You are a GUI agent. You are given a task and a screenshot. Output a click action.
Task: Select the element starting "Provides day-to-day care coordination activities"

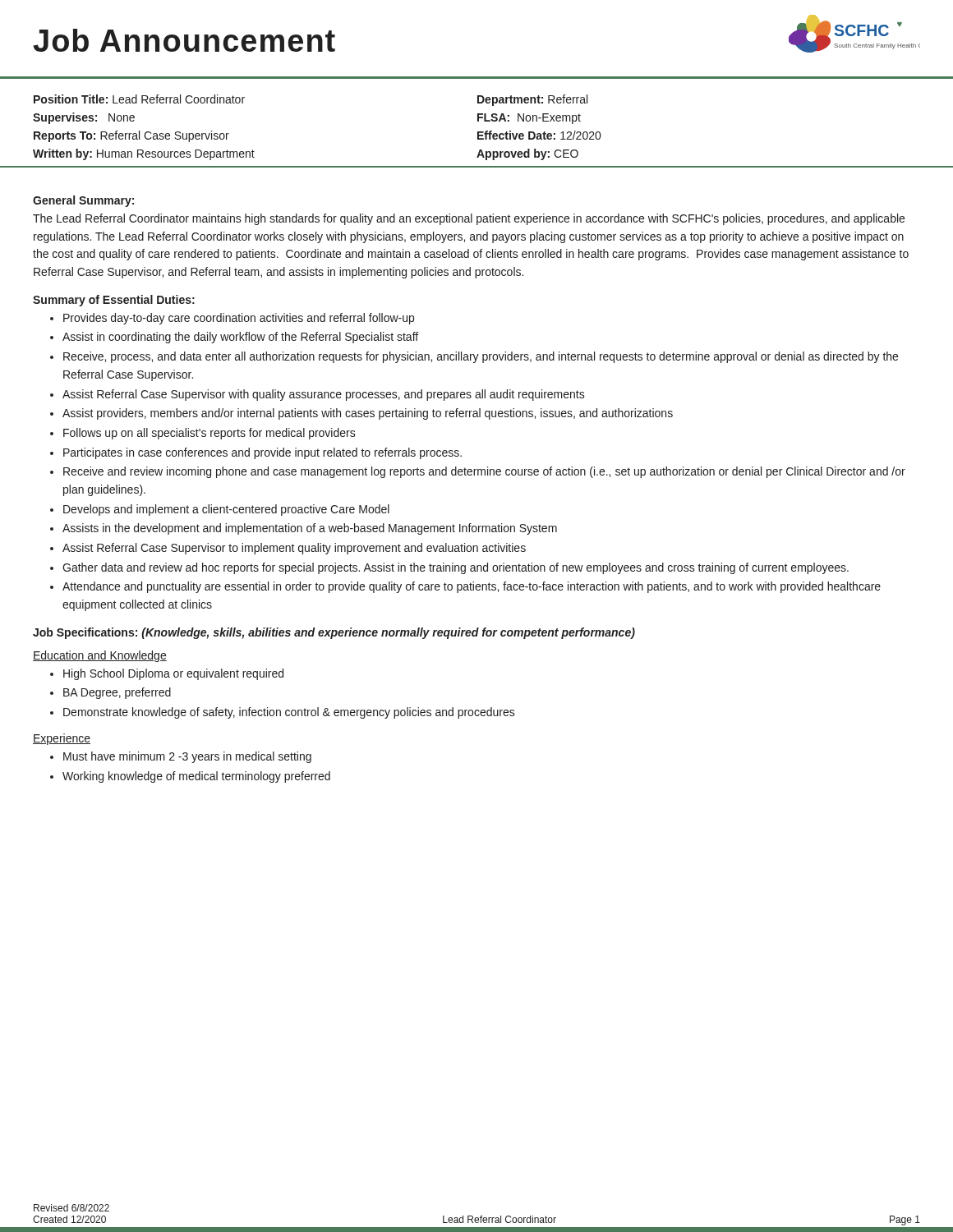239,318
